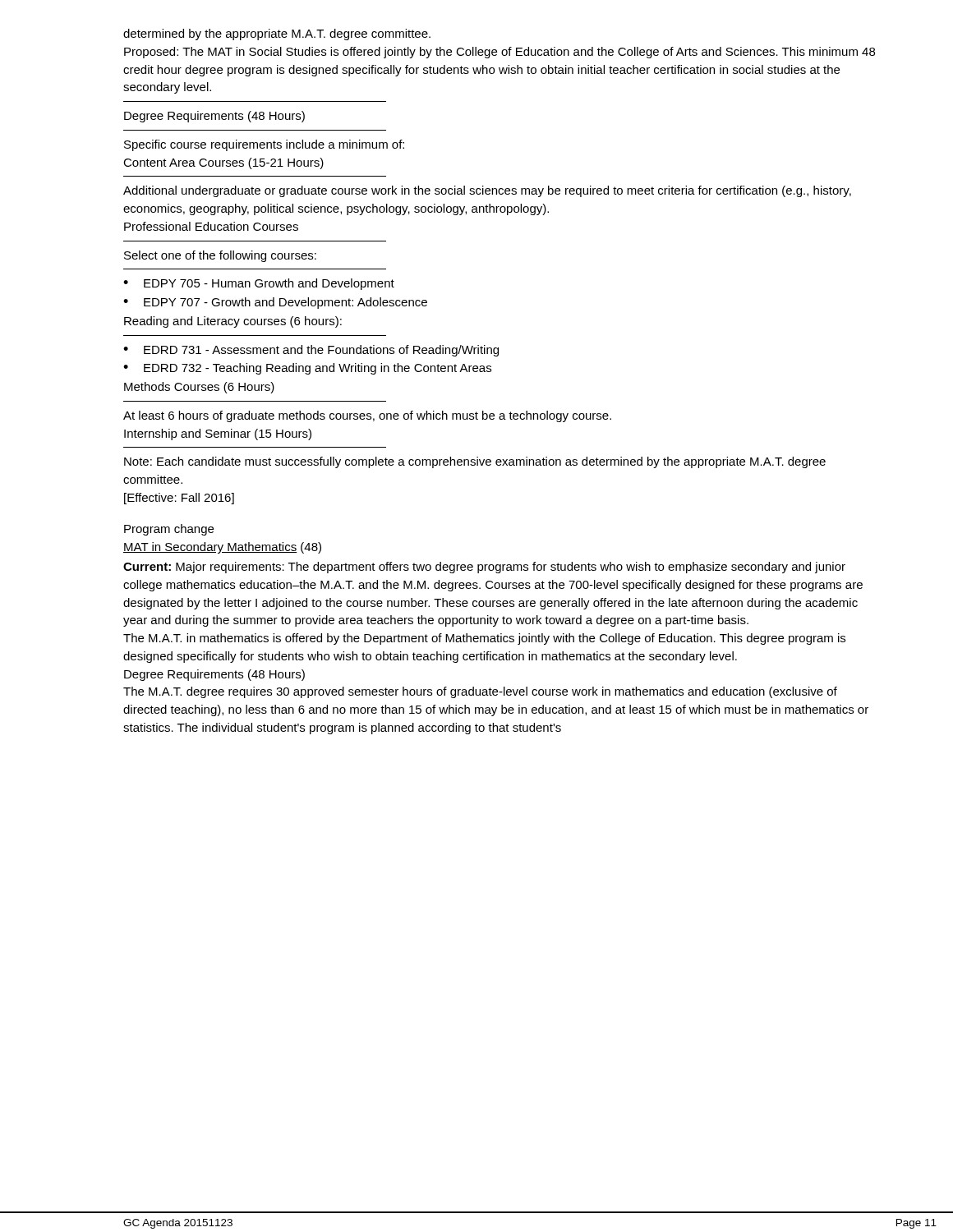
Task: Click on the text block that reads "Specific course requirements include a minimum of:"
Action: tap(264, 153)
